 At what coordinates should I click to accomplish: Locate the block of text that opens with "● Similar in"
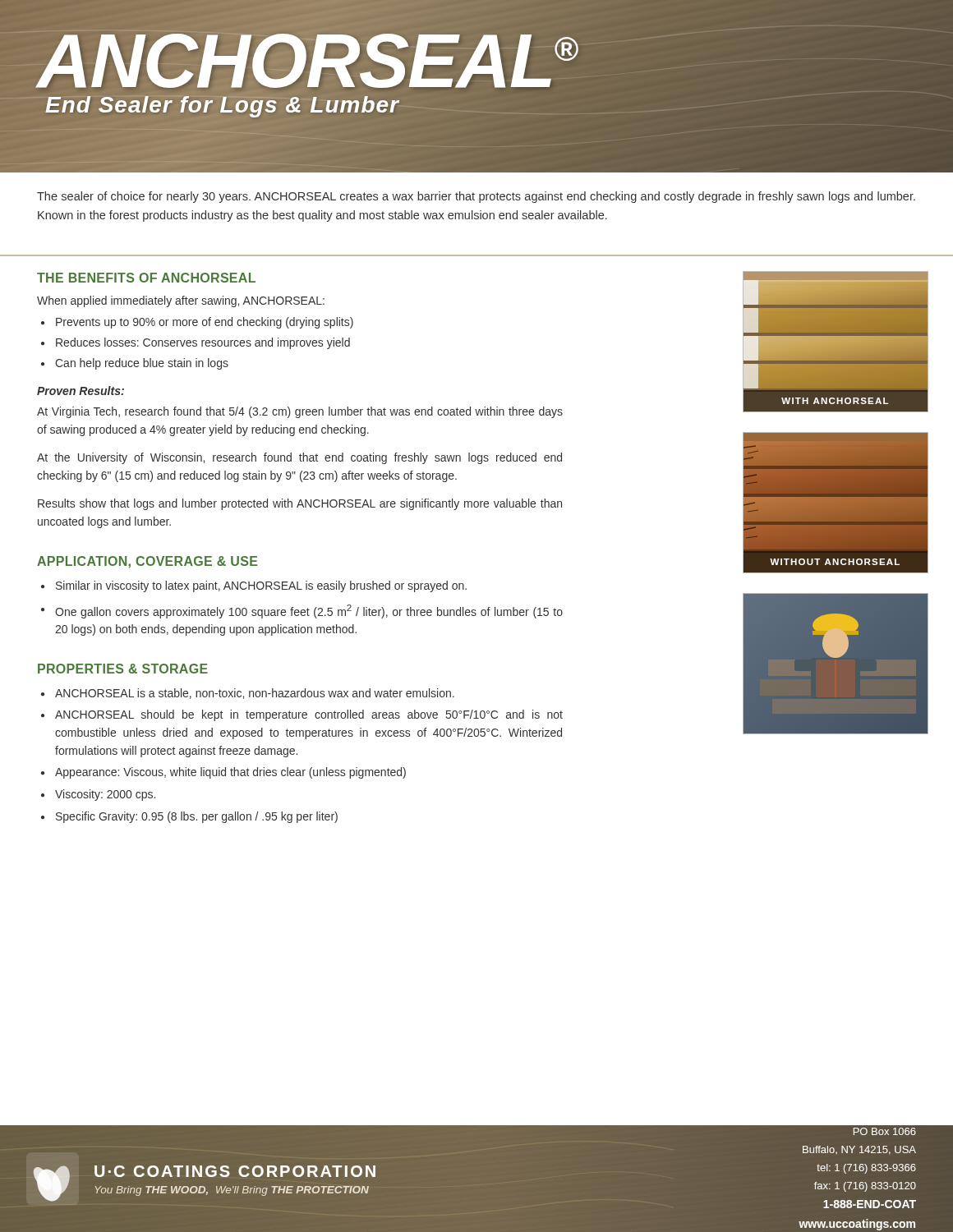click(254, 586)
